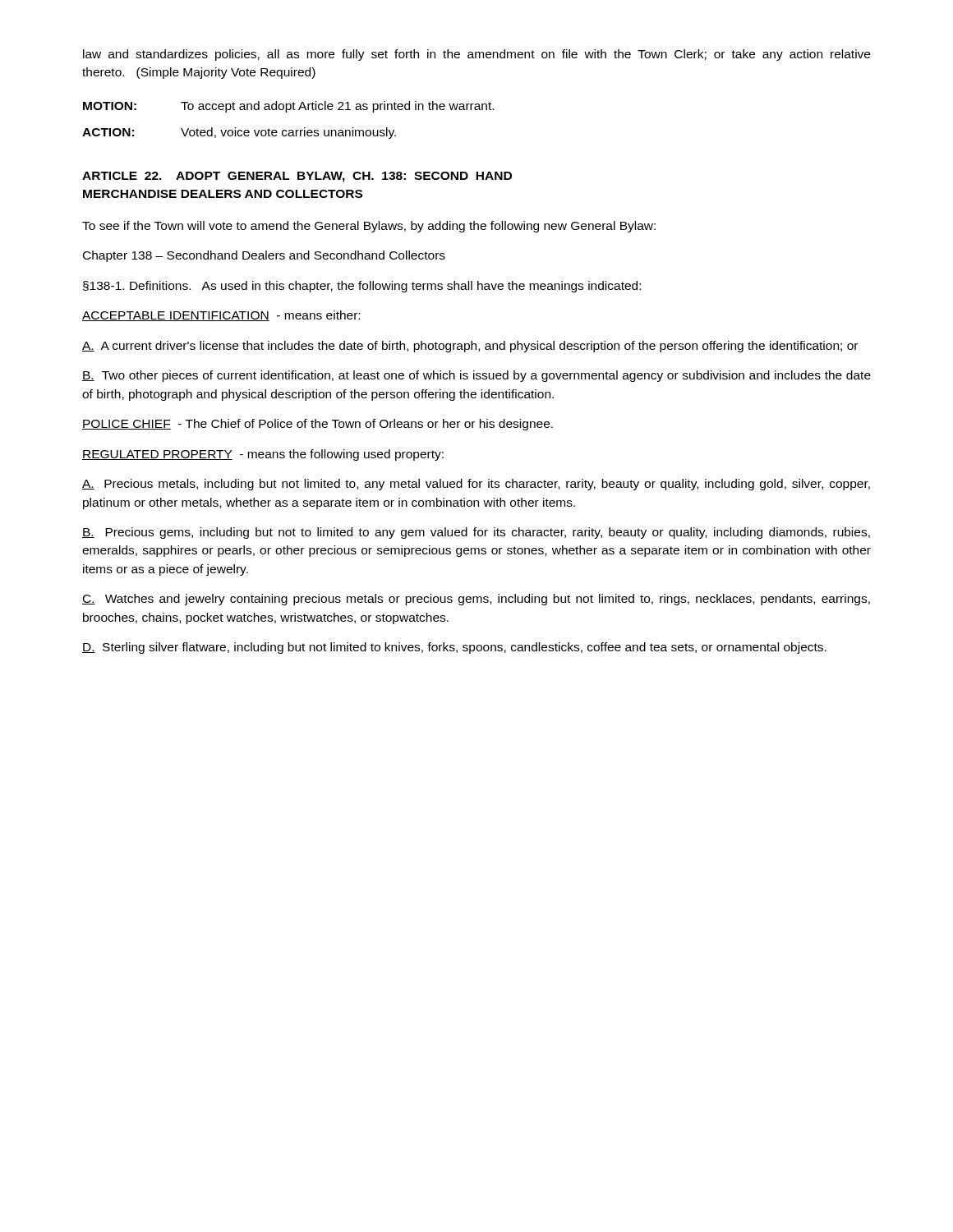Select the text starting "ACCEPTABLE IDENTIFICATION - means either:"
Viewport: 953px width, 1232px height.
coord(222,315)
